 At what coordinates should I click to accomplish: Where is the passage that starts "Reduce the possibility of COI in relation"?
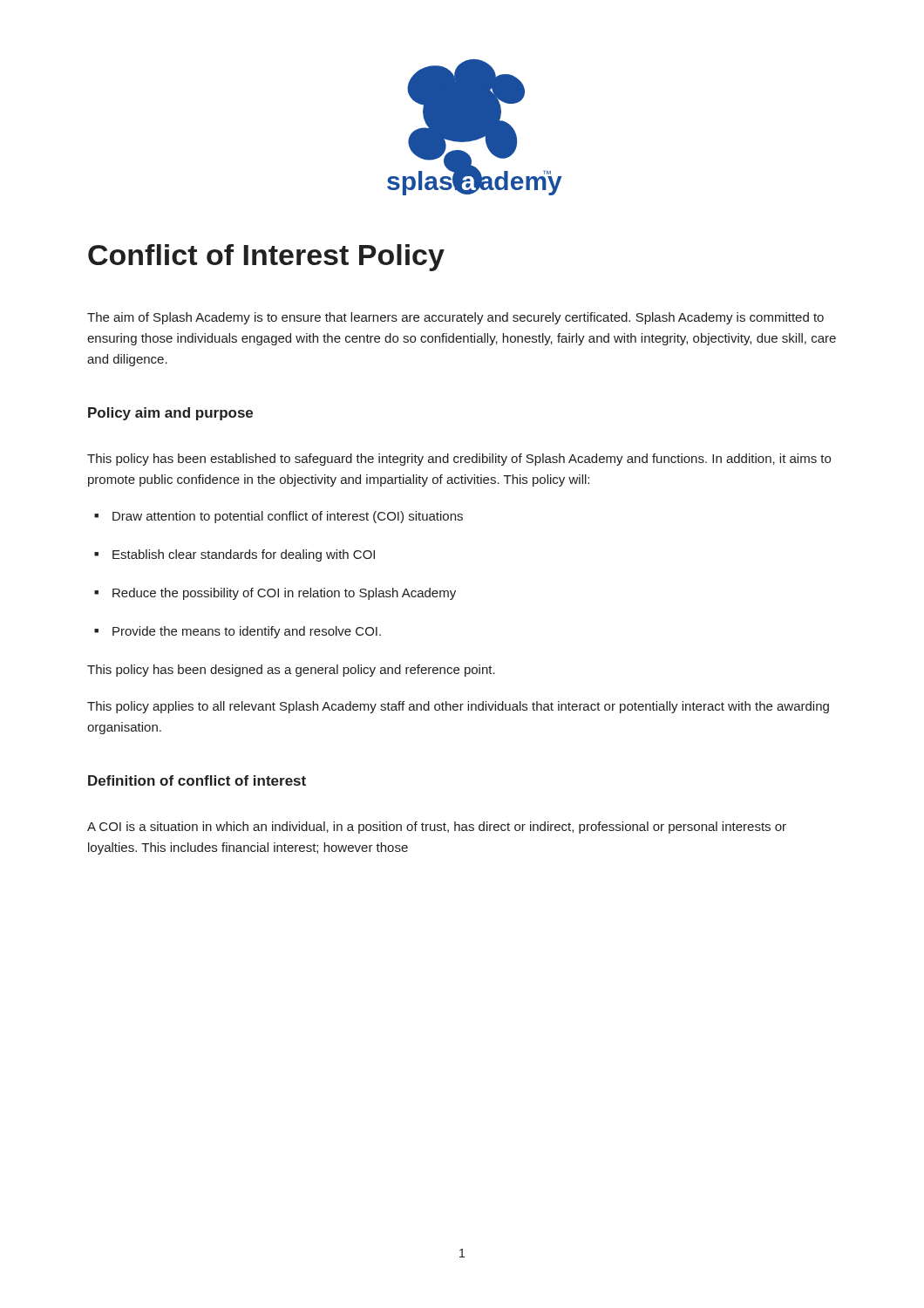click(462, 593)
